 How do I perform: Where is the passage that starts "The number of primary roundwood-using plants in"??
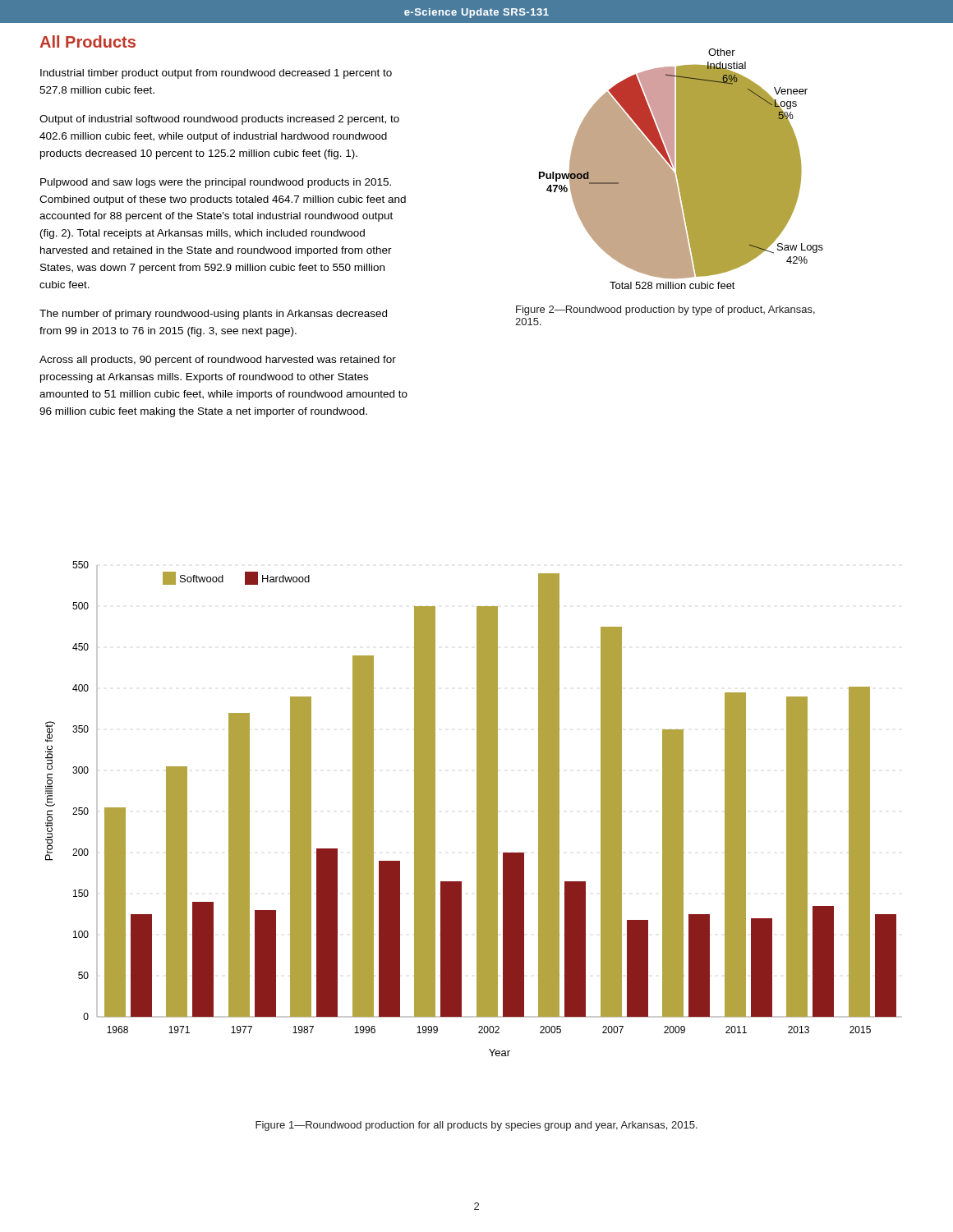coord(214,322)
